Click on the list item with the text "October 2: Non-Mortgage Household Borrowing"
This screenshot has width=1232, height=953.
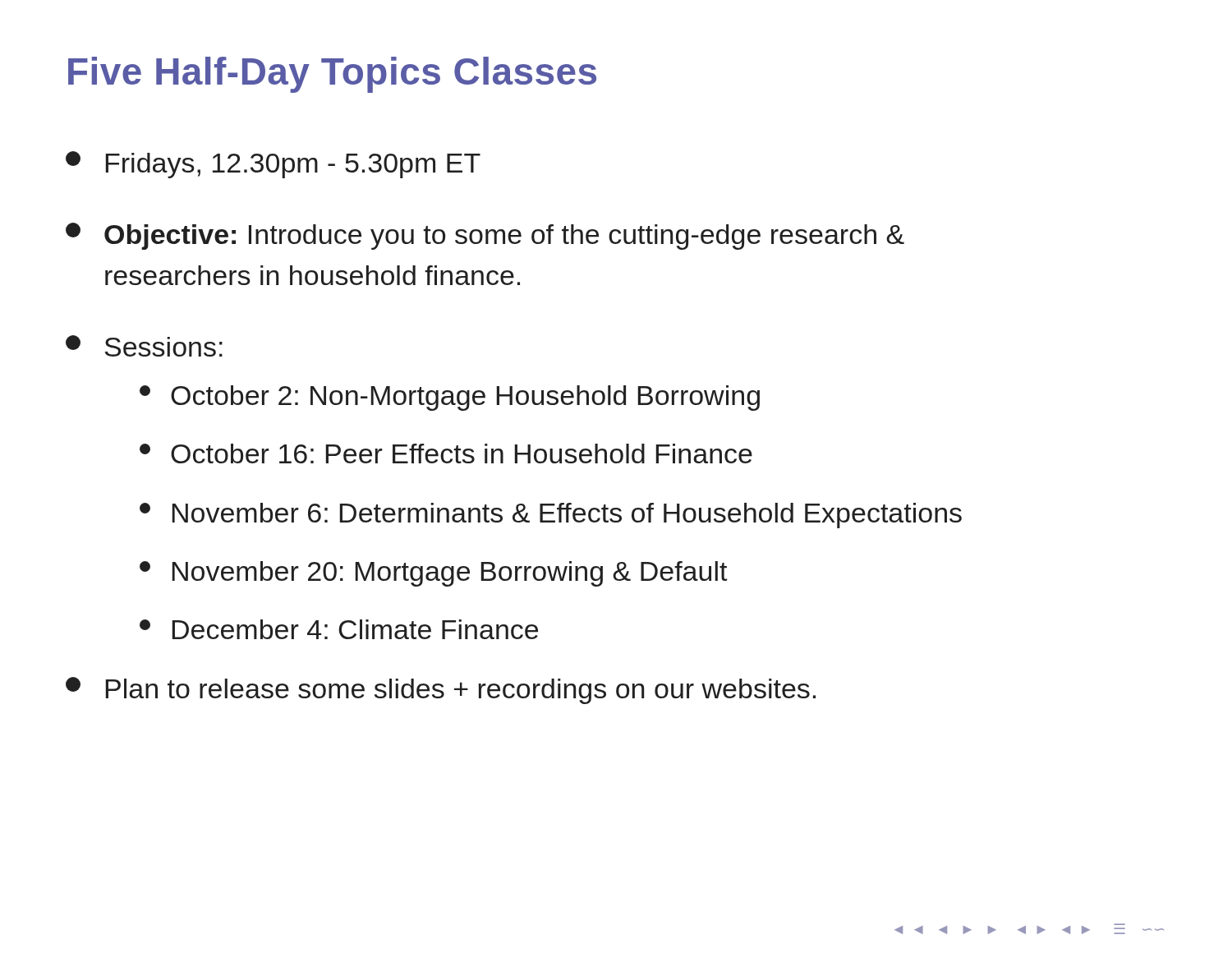[450, 396]
